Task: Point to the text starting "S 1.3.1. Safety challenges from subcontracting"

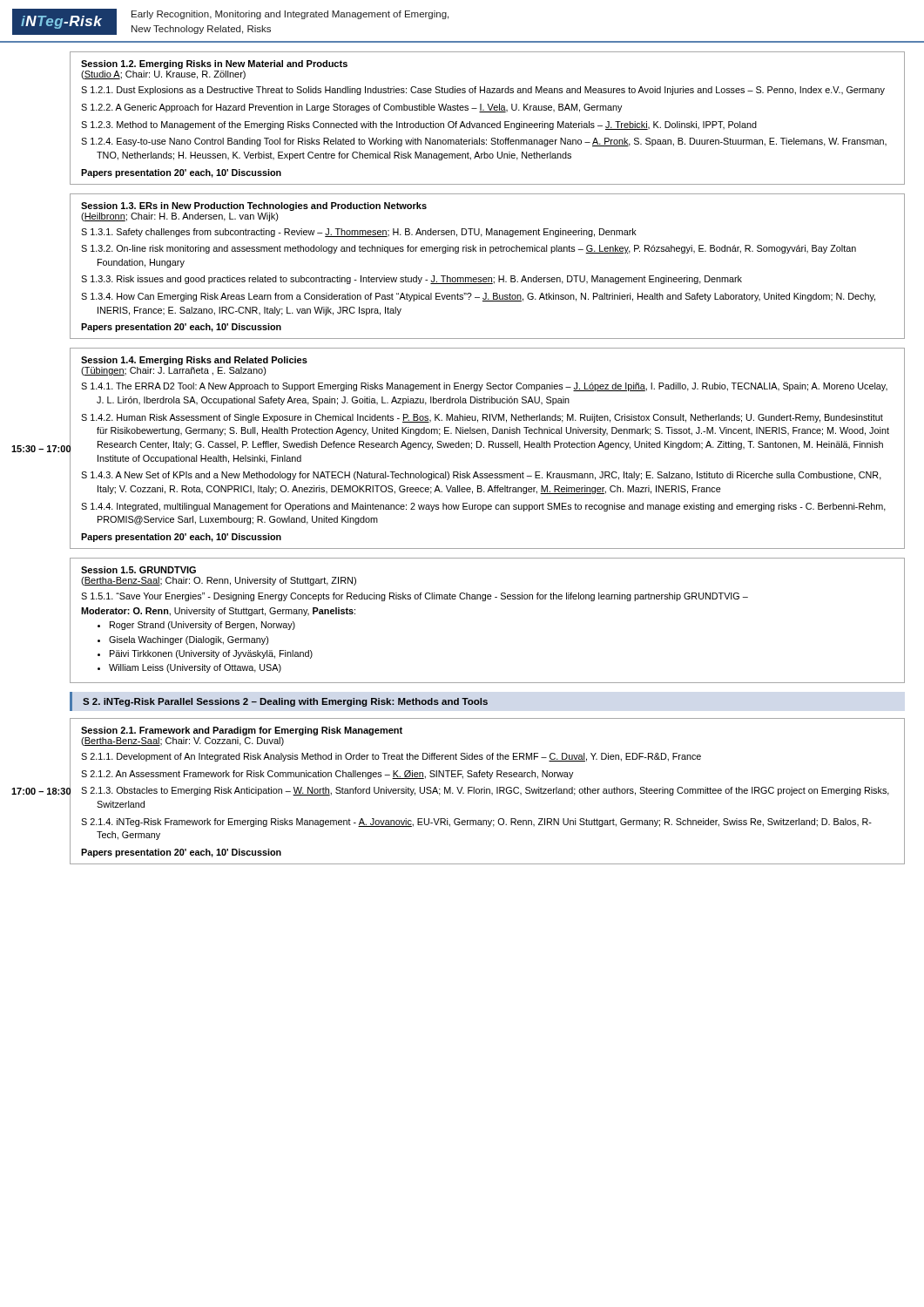Action: (359, 231)
